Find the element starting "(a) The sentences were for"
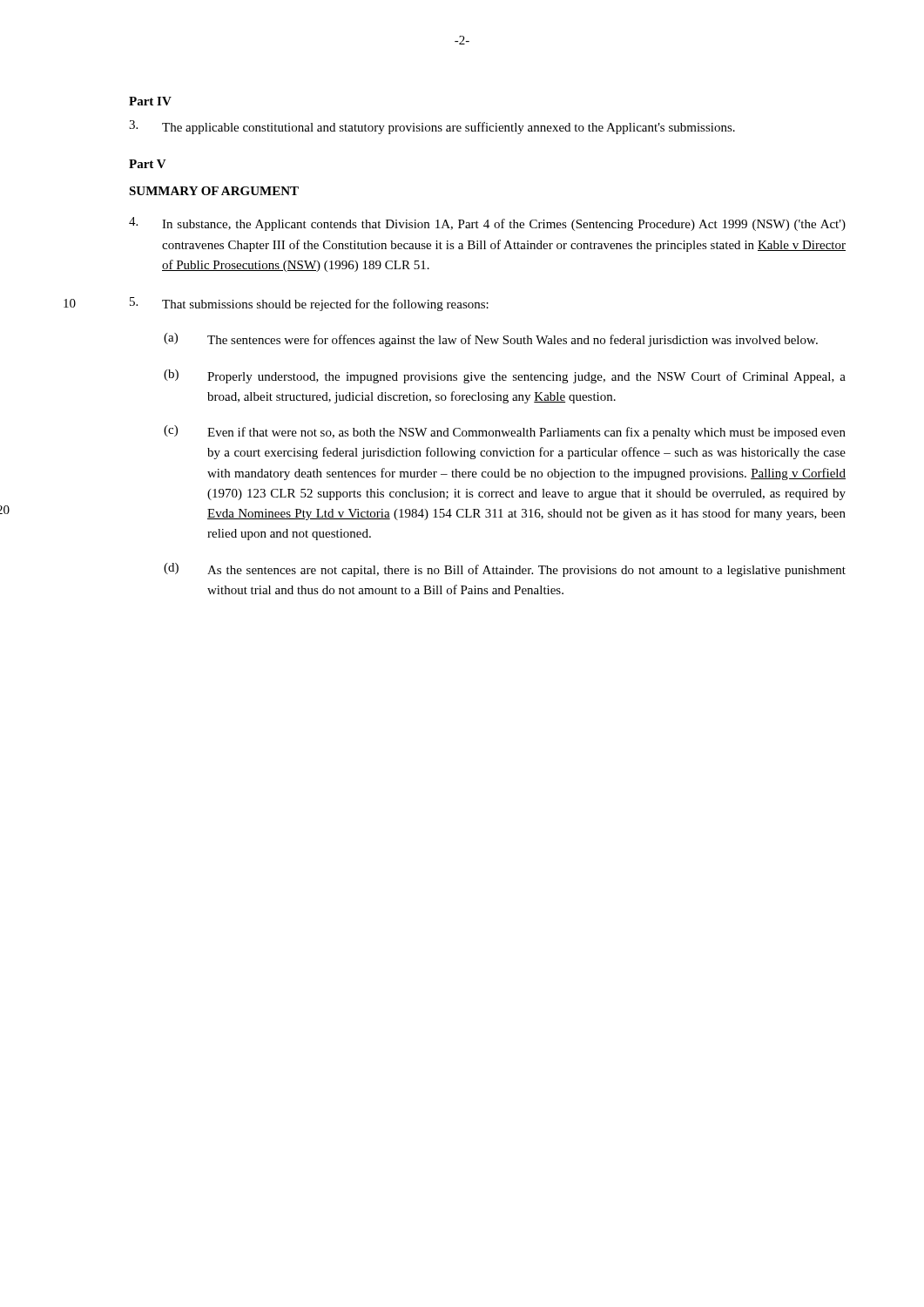 tap(505, 341)
